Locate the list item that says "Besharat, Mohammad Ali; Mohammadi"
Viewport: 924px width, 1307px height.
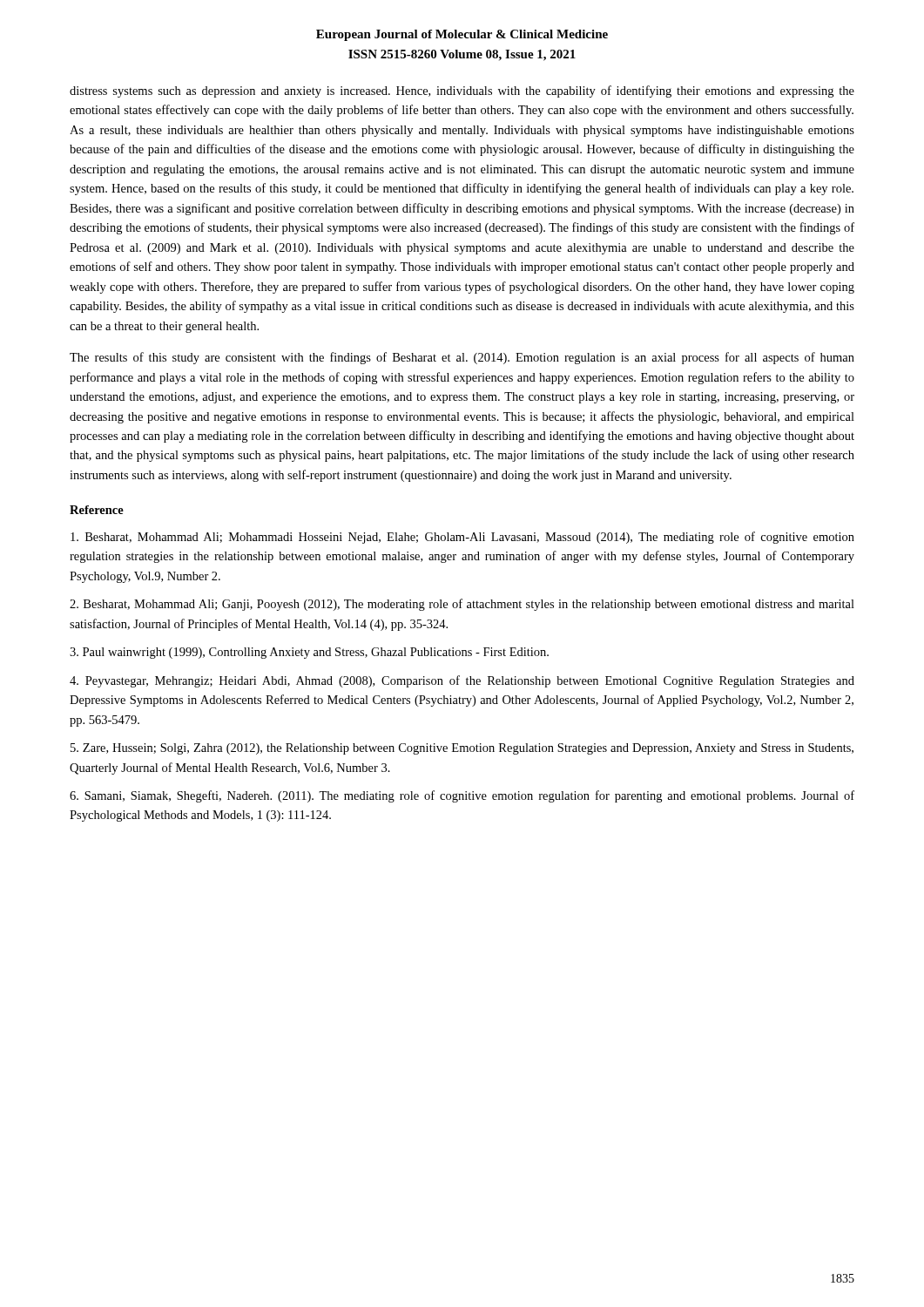(462, 556)
